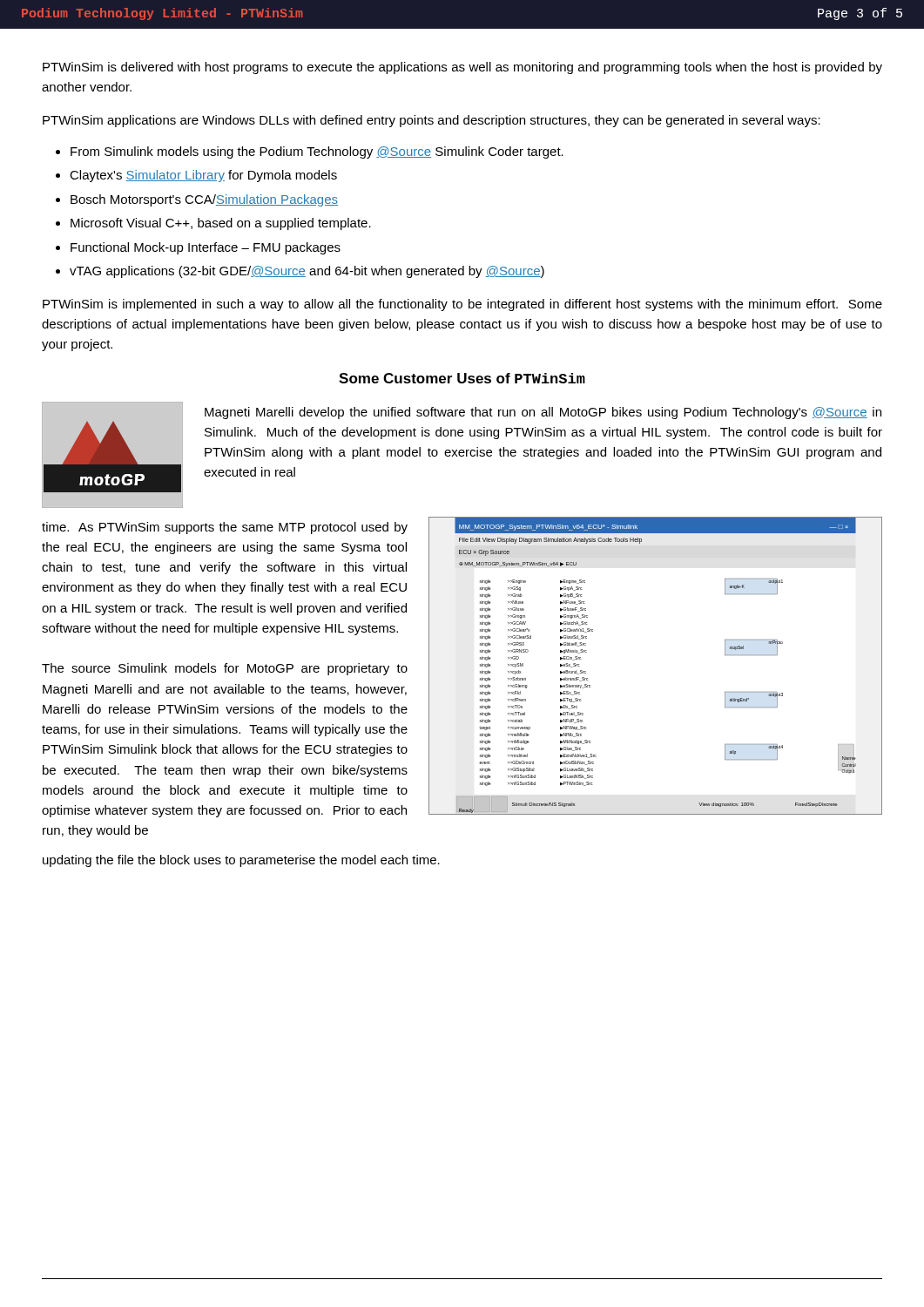Screen dimensions: 1307x924
Task: Find the block on this page that starts "updating the file the"
Action: [x=241, y=859]
